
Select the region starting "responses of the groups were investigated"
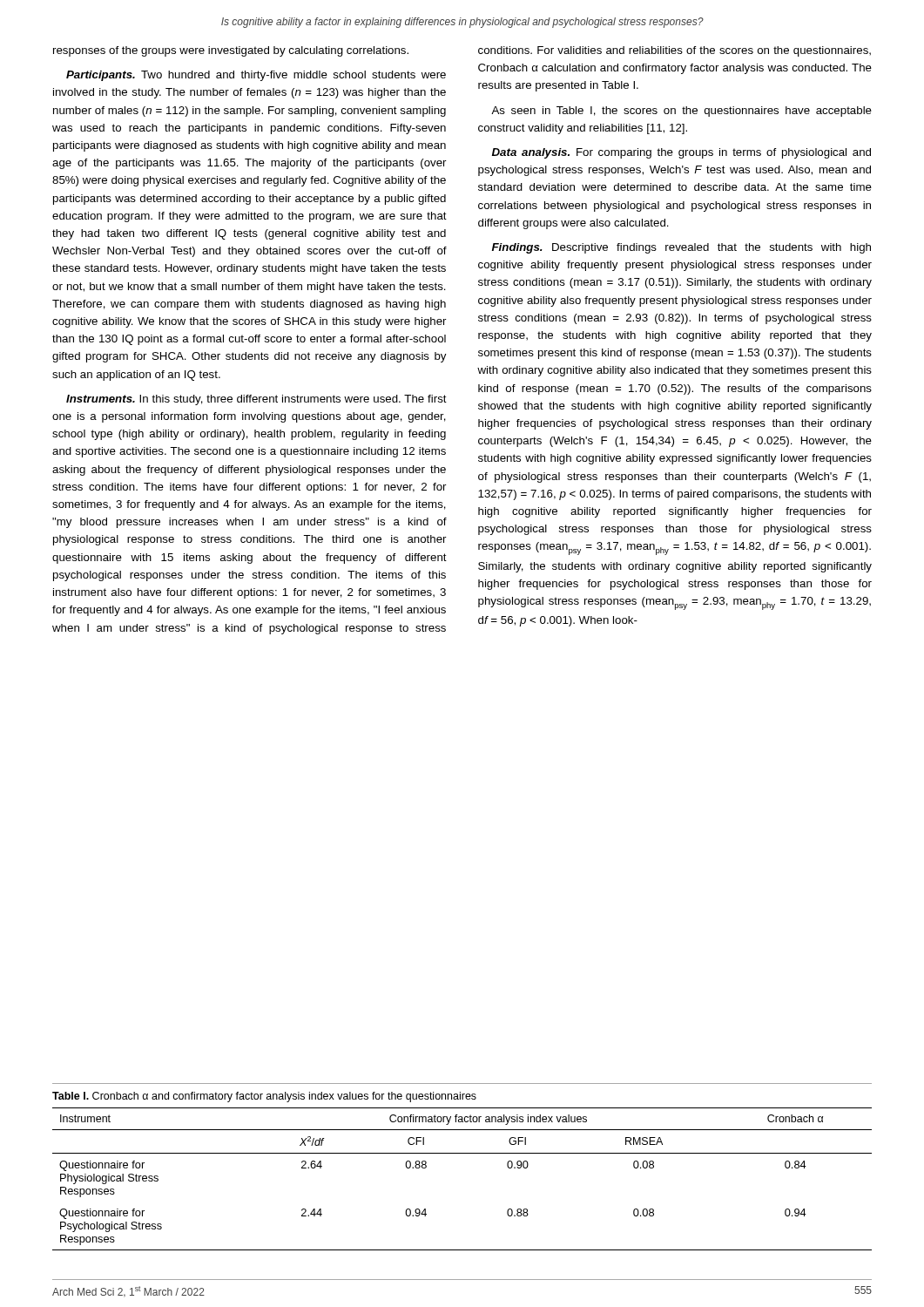click(225, 51)
